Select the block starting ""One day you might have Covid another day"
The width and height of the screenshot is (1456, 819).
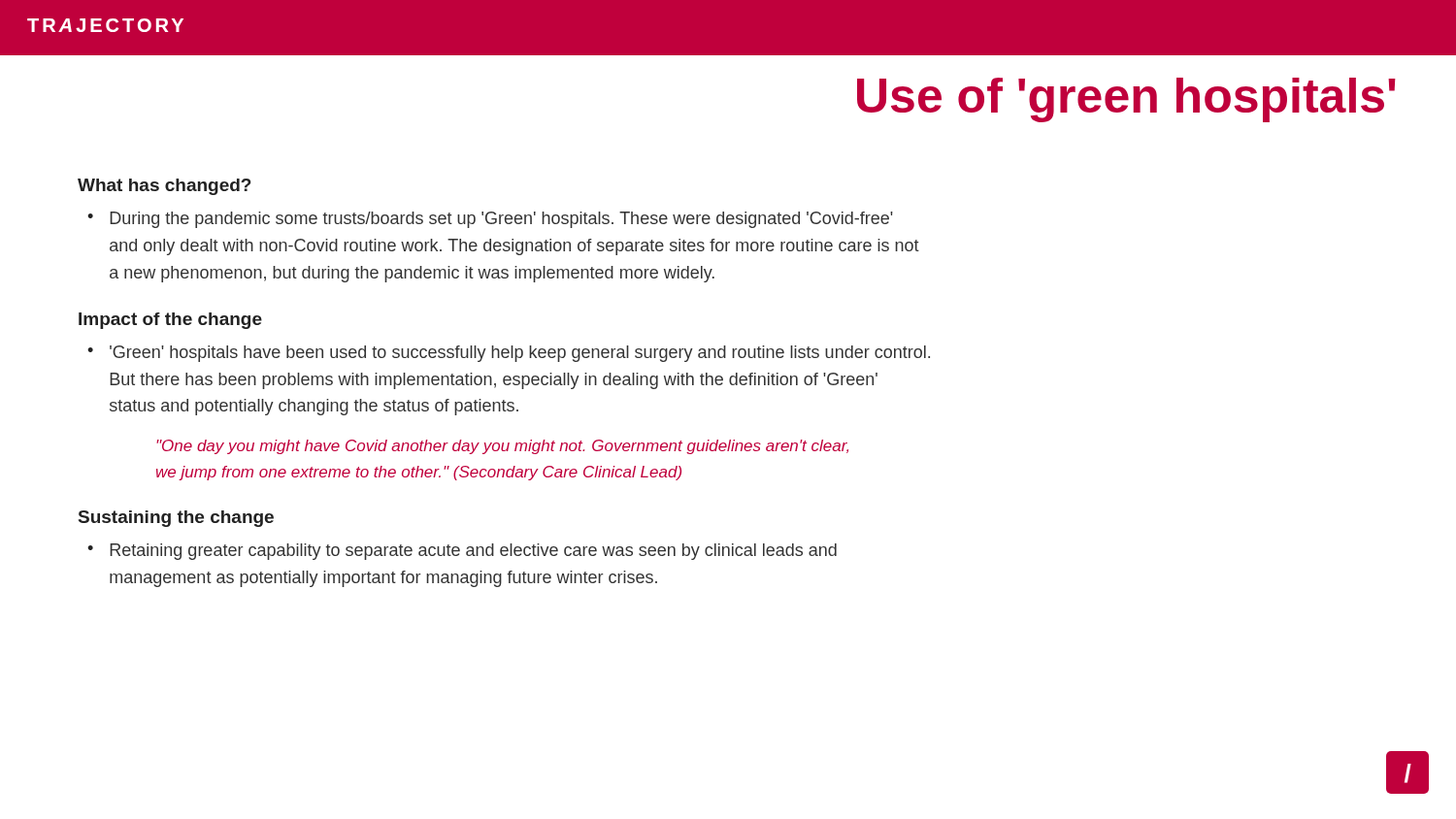click(503, 459)
